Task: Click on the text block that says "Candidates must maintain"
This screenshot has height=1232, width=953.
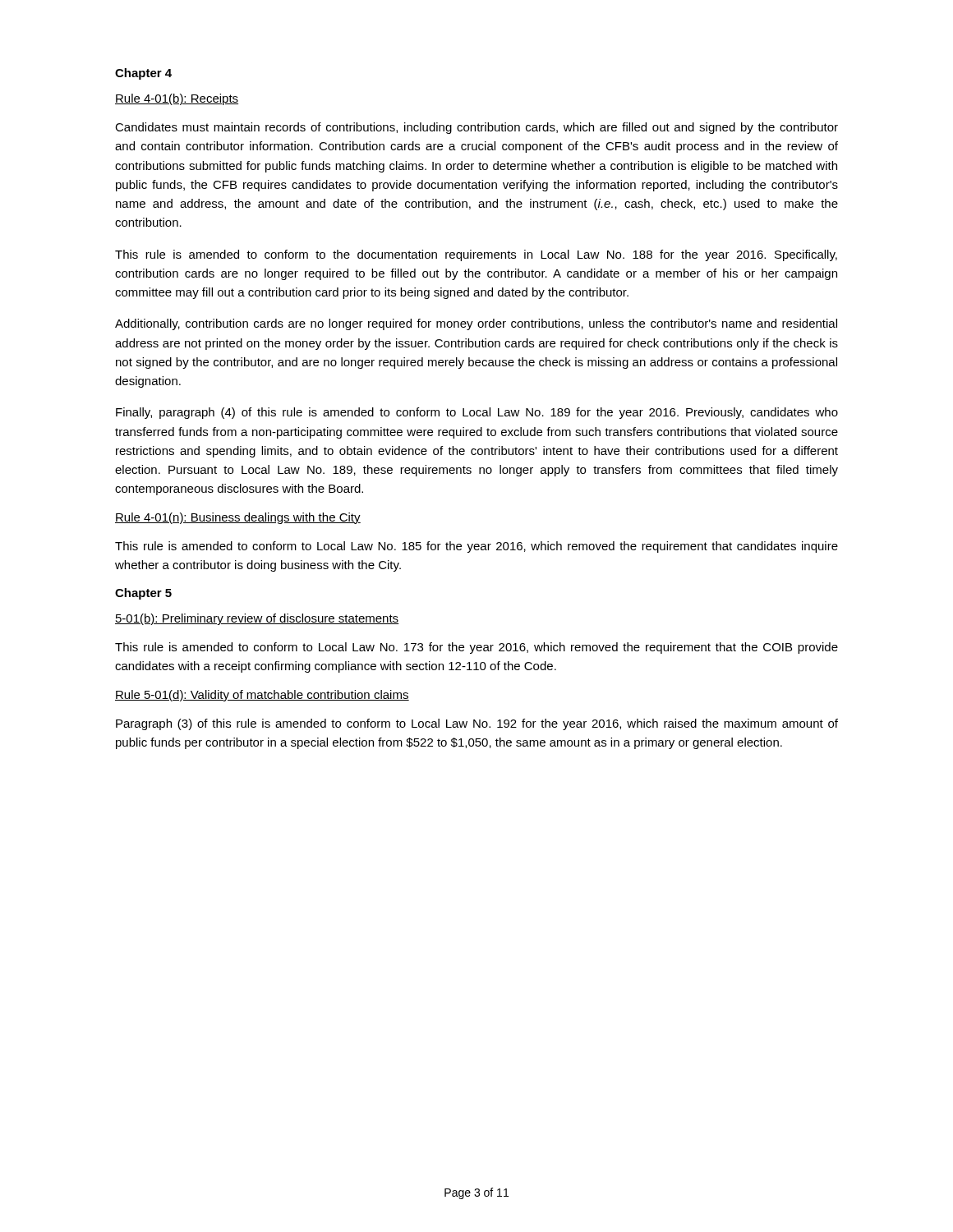Action: point(476,175)
